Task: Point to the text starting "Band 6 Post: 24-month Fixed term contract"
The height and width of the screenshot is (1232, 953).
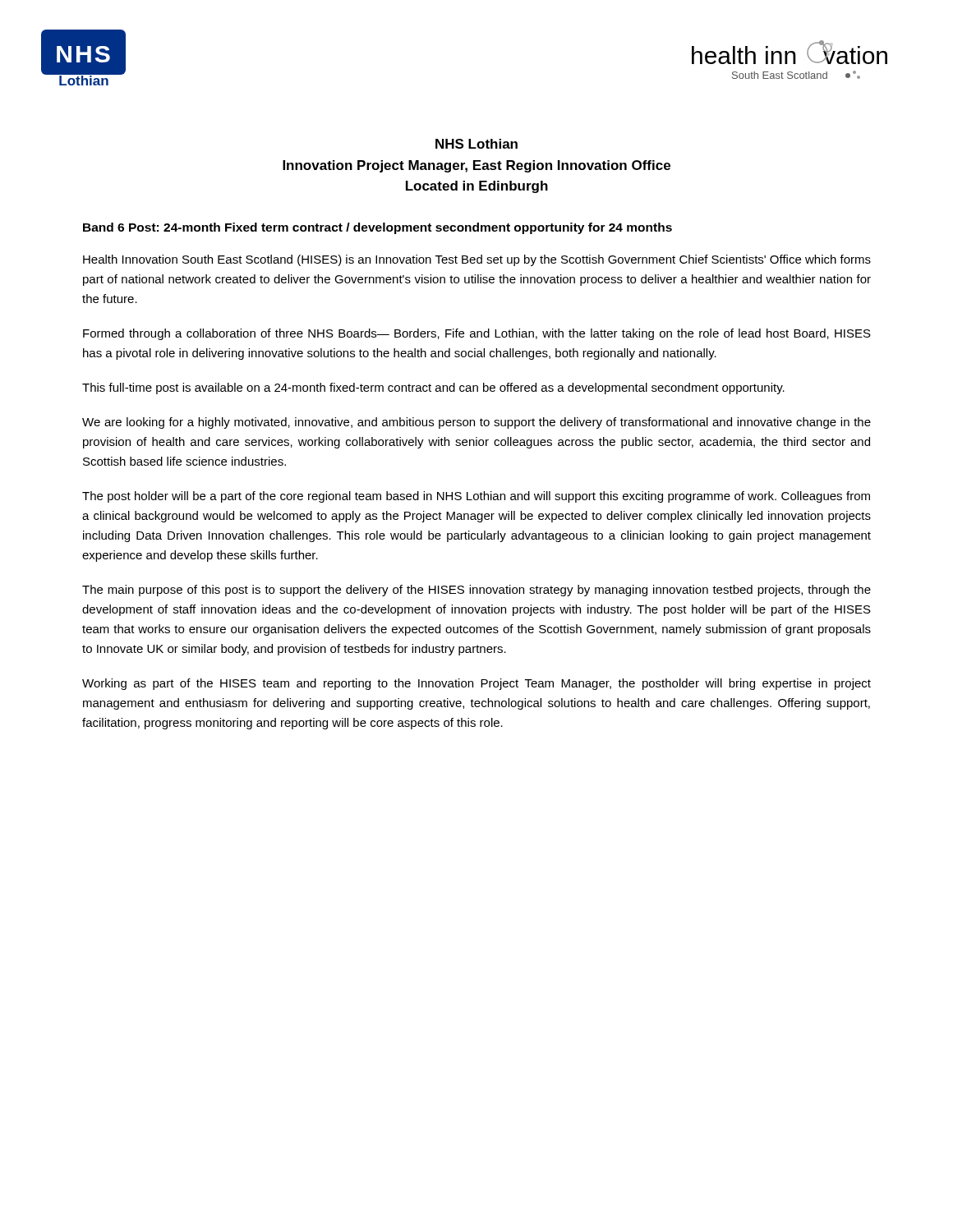Action: (x=377, y=227)
